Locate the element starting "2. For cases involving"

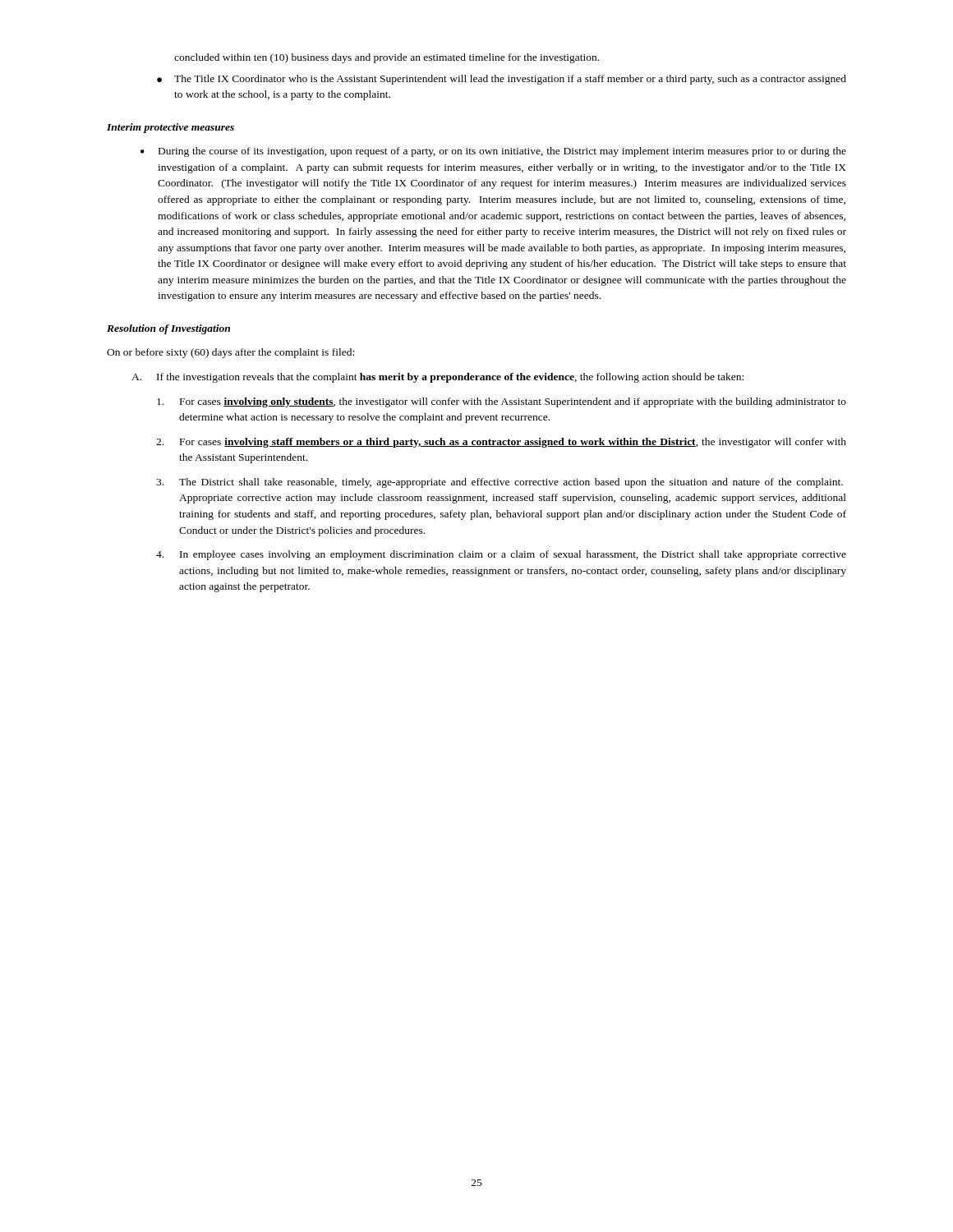pyautogui.click(x=501, y=449)
